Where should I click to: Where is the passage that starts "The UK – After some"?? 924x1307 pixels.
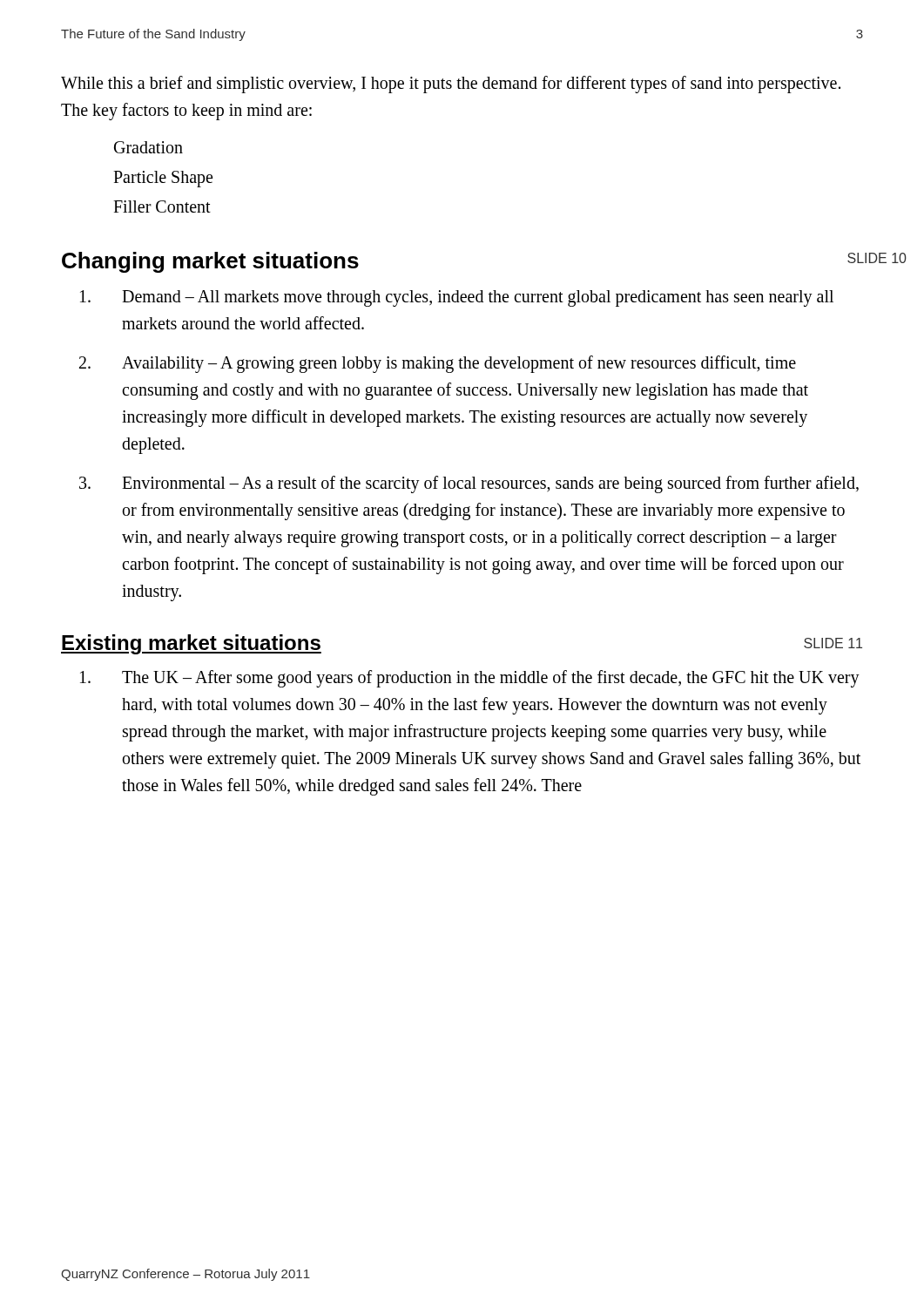tap(471, 731)
